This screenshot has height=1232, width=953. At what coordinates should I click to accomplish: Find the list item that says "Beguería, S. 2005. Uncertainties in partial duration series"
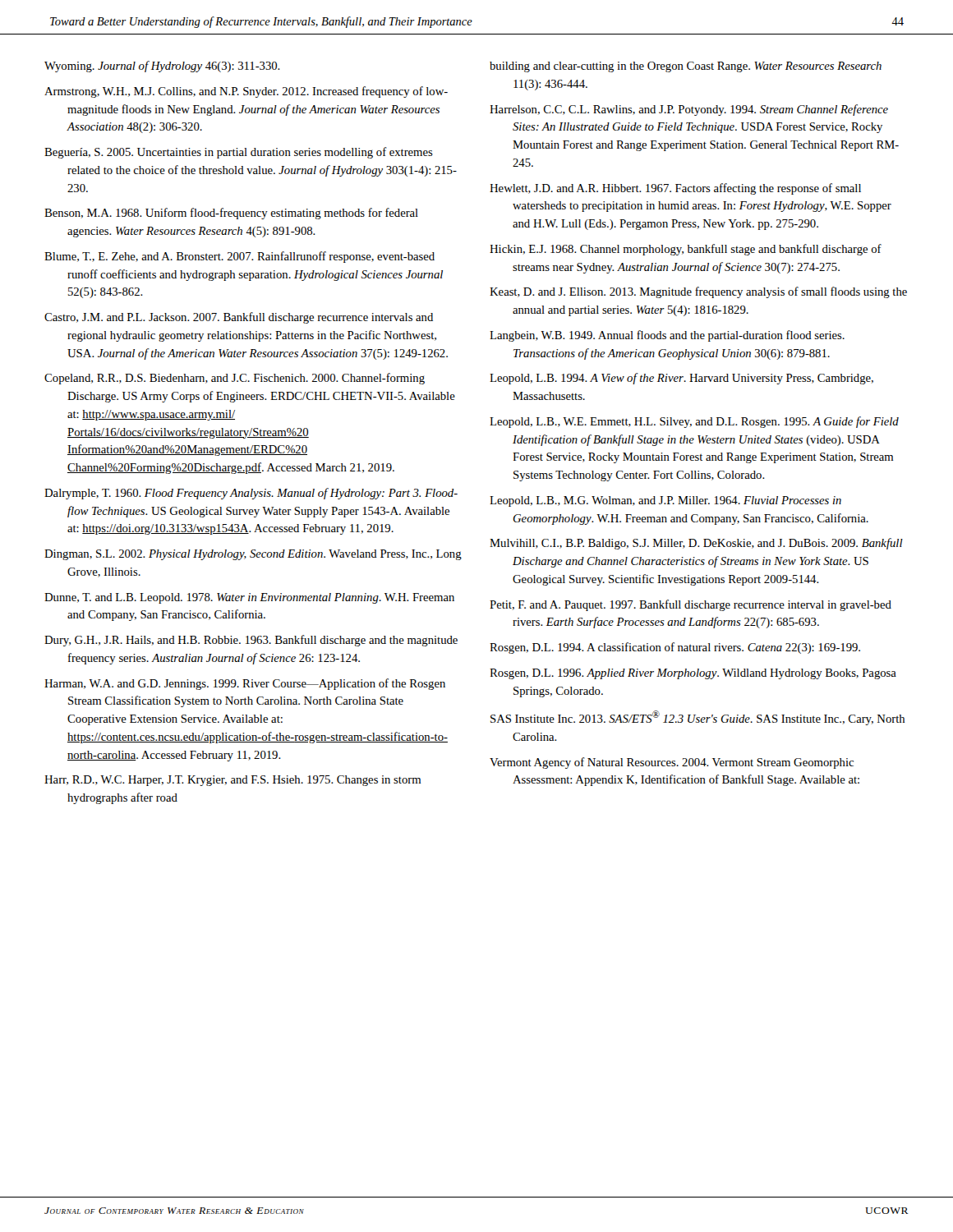(251, 170)
